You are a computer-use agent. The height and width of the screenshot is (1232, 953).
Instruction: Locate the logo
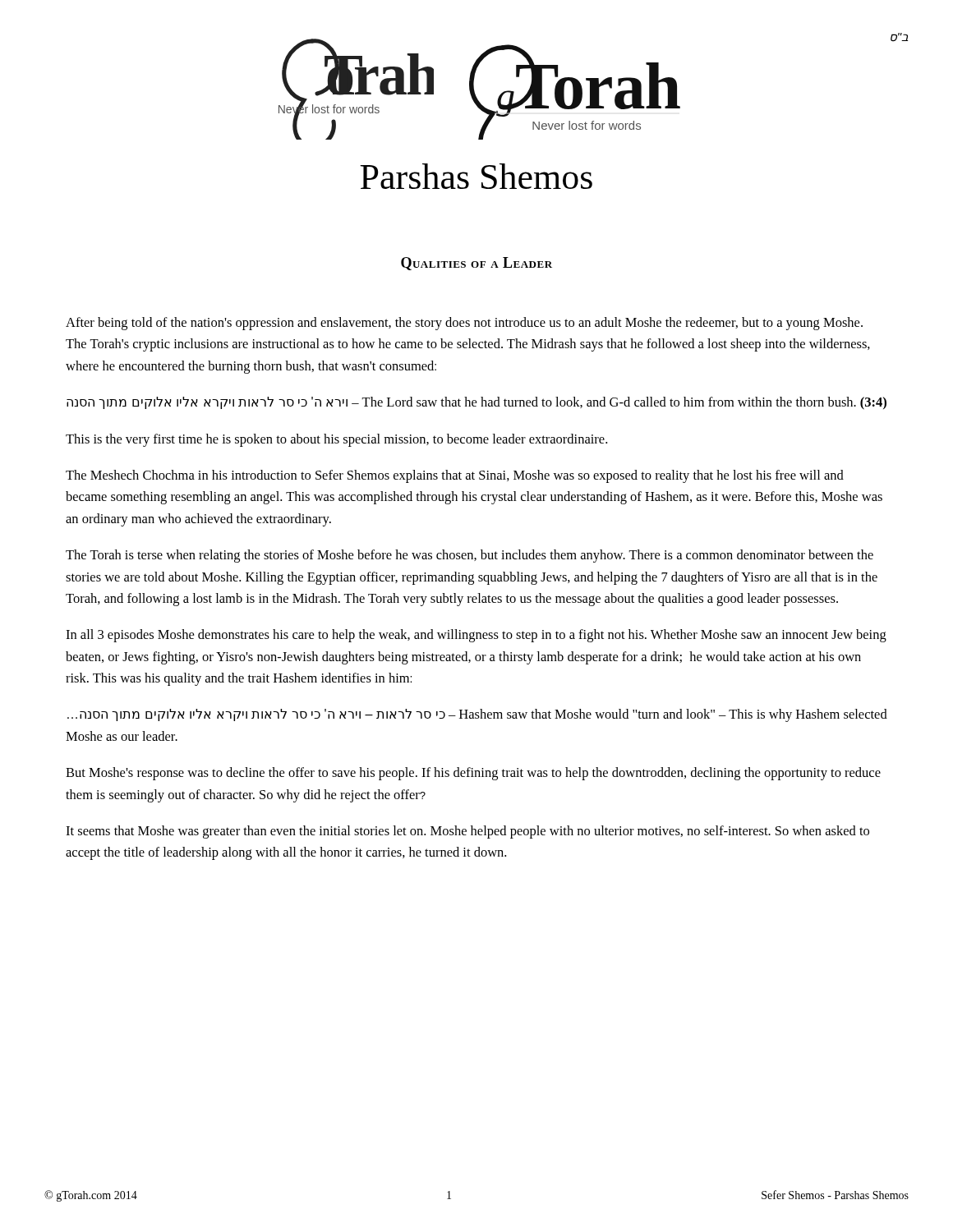coord(476,84)
